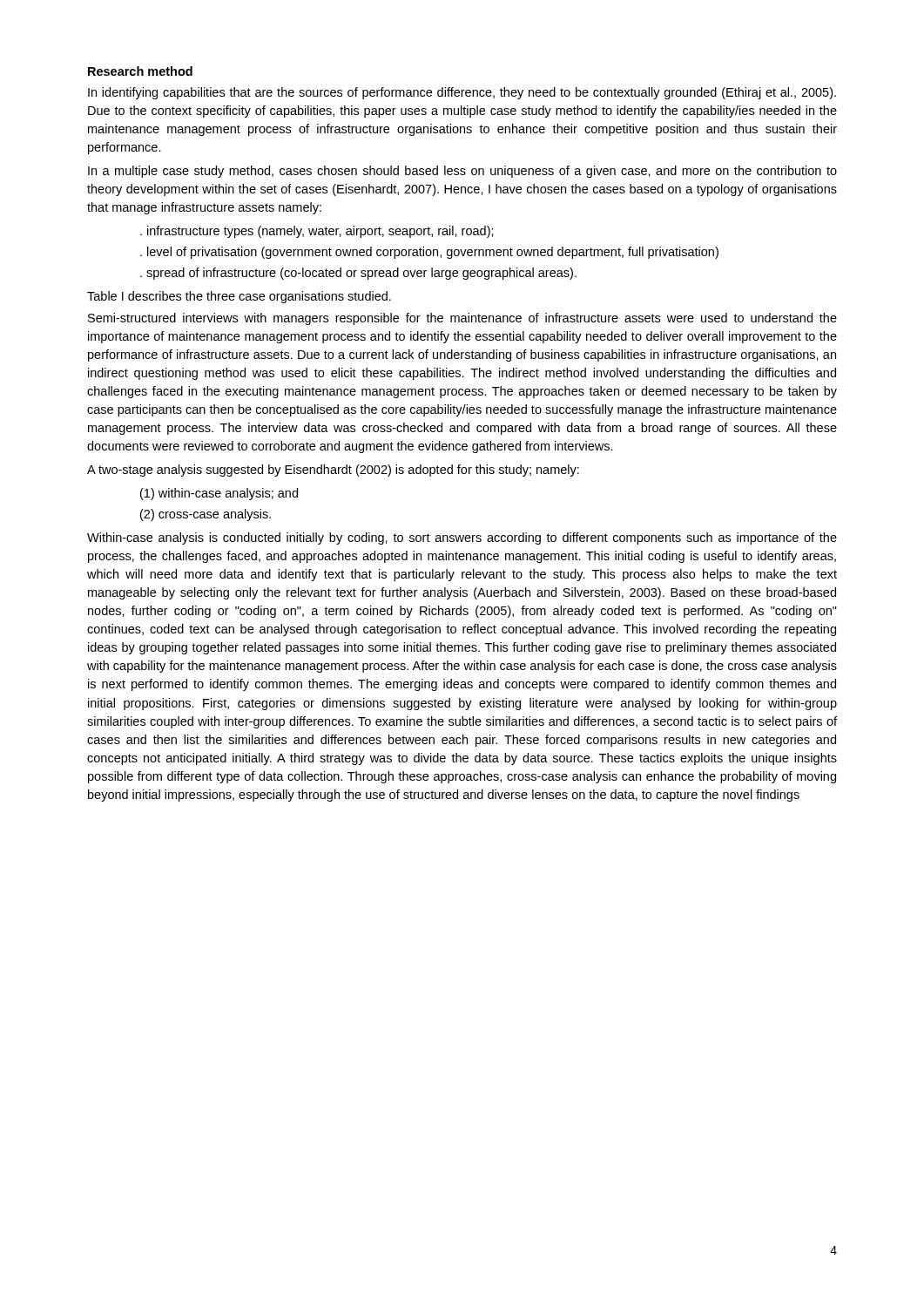The width and height of the screenshot is (924, 1307).
Task: Select the text block that says "In a multiple case study method,"
Action: point(462,189)
